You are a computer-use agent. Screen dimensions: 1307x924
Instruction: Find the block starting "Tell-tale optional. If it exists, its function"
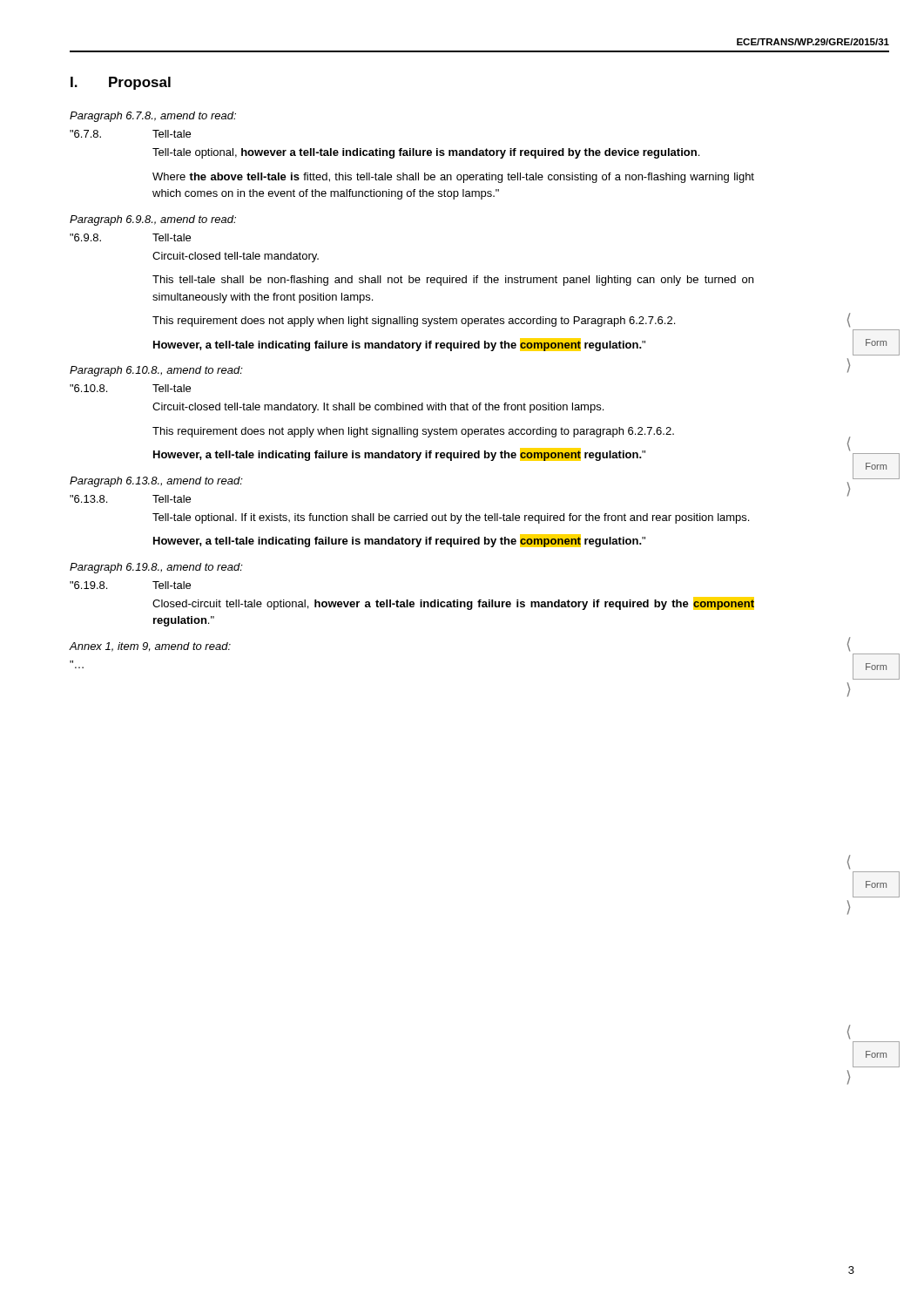point(453,529)
